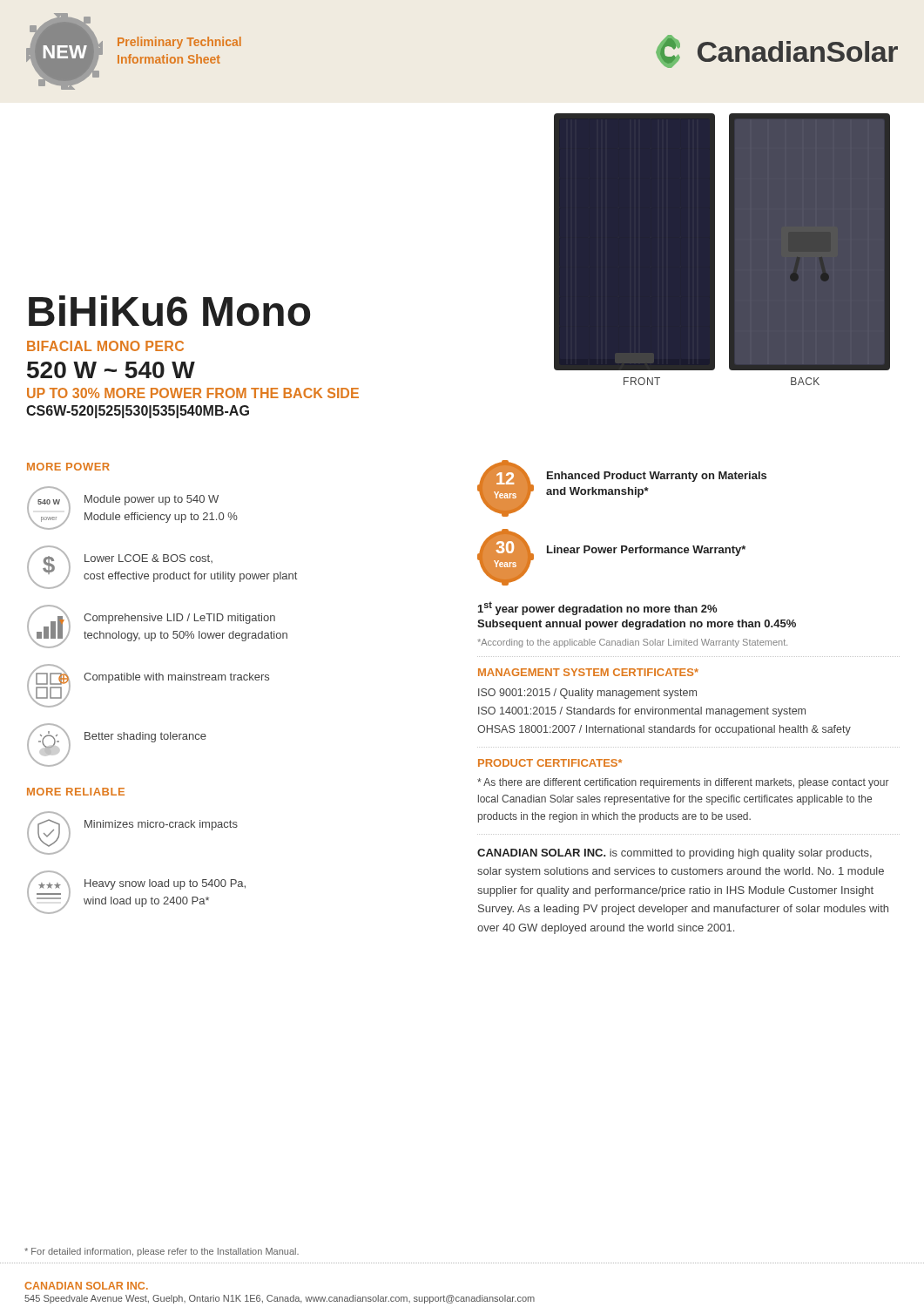
Task: Select the element starting "ISO 9001:2015 / Quality management system ISO 14001:2015"
Action: click(x=664, y=711)
